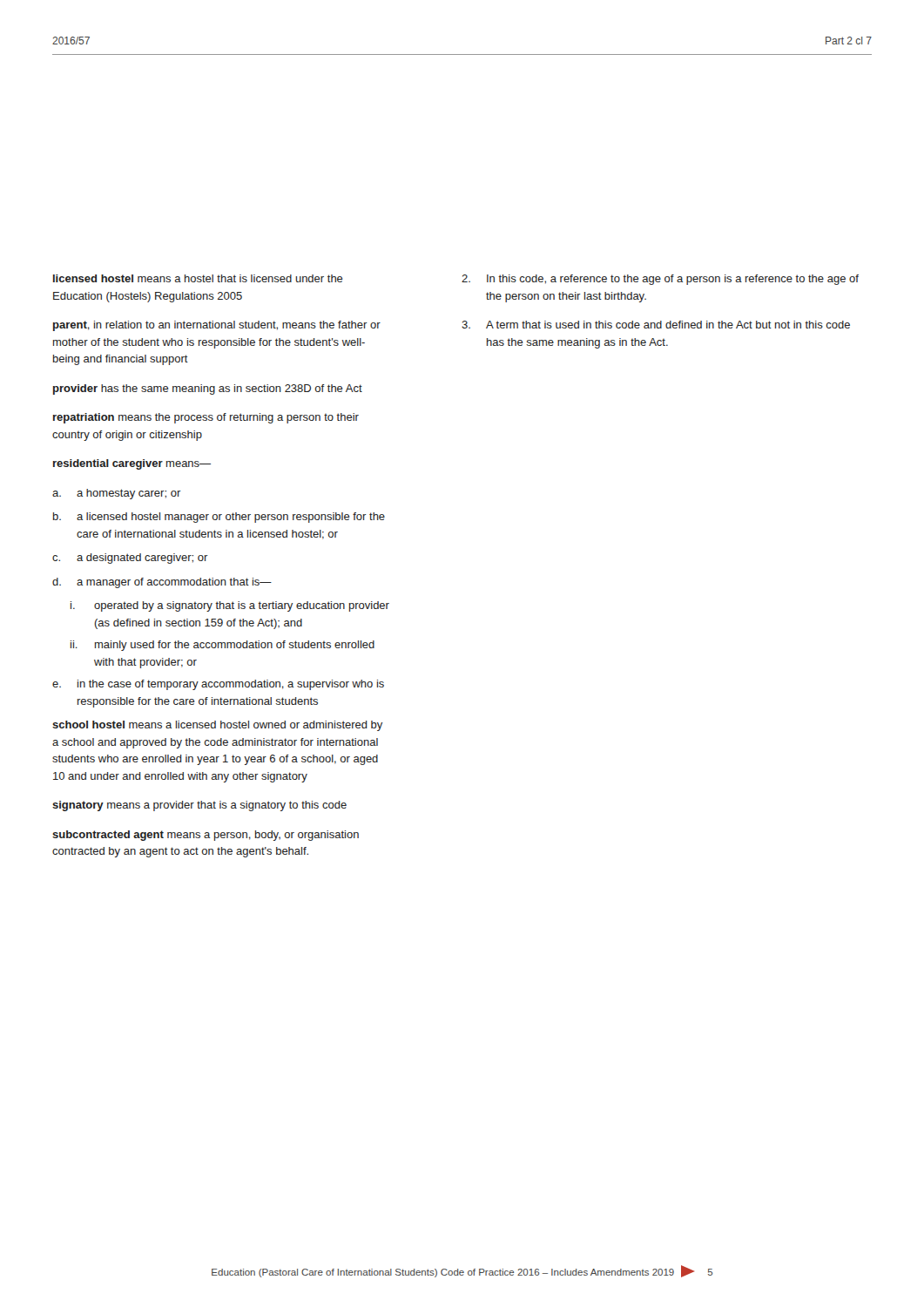Click on the text block starting "2. In this"

666,287
